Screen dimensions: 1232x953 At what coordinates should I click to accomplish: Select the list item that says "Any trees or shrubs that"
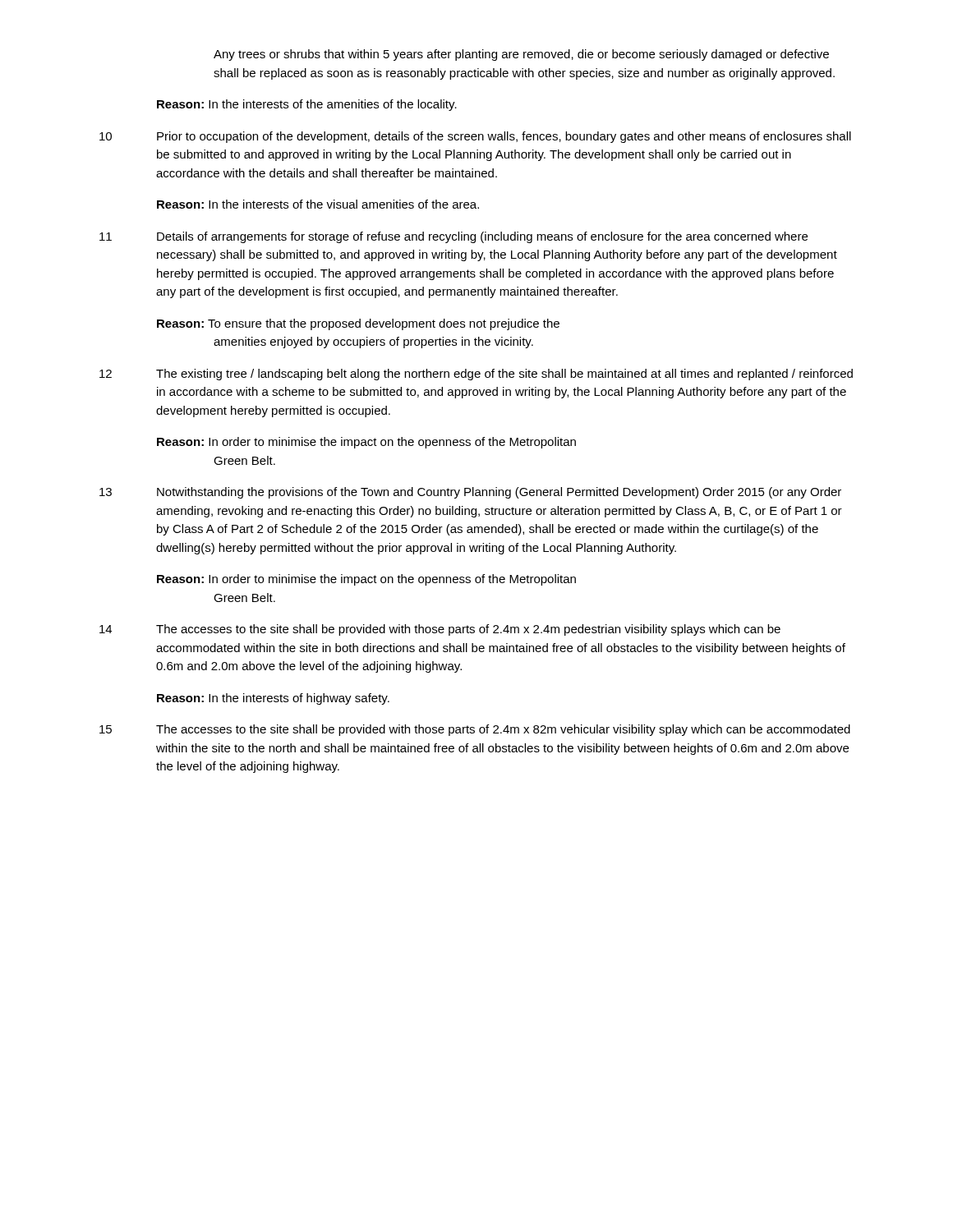coord(476,64)
